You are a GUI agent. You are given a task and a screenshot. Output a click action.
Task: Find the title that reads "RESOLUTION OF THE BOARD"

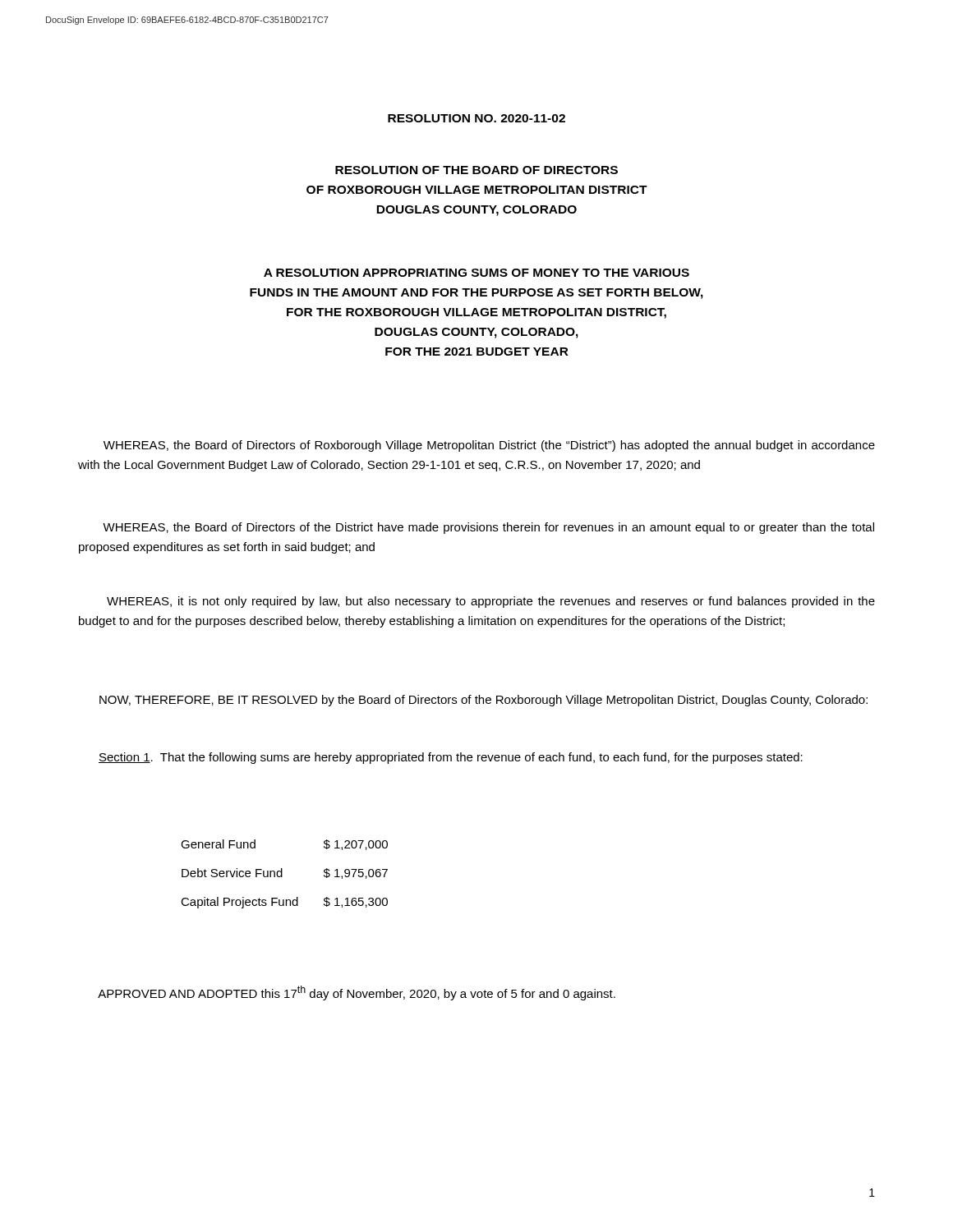[x=476, y=189]
